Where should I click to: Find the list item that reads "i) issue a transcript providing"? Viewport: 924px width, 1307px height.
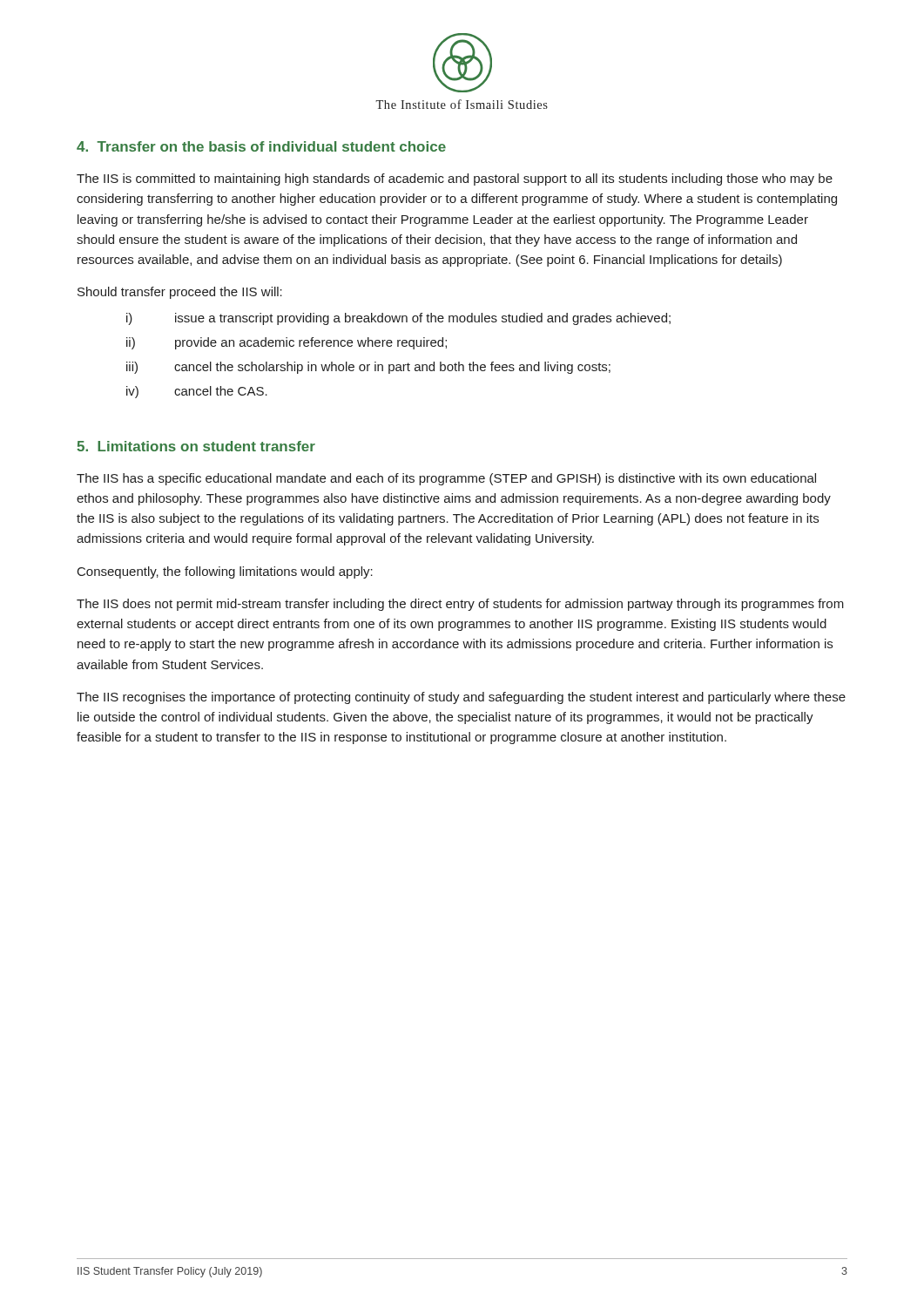[462, 317]
